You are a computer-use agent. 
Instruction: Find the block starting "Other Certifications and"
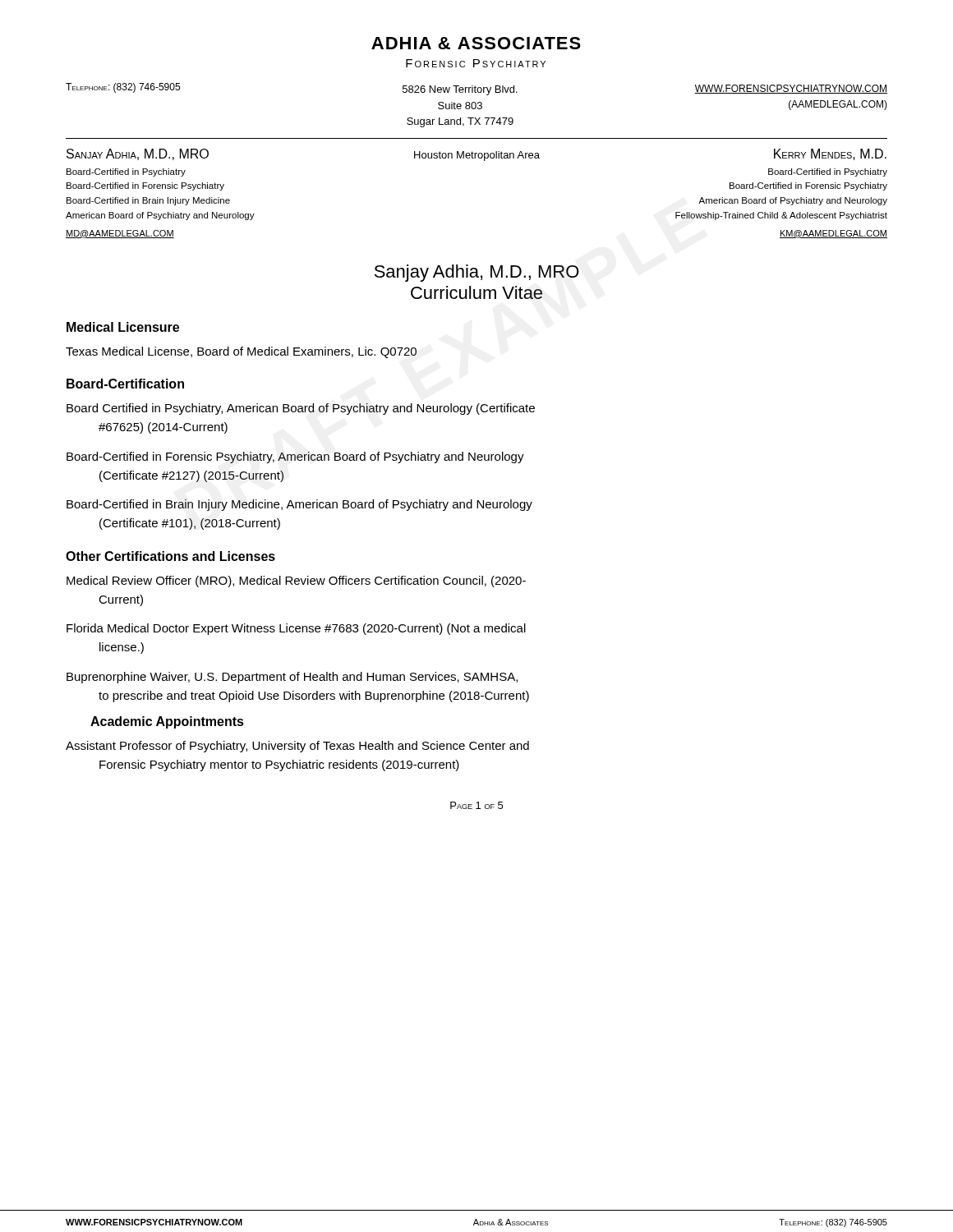click(171, 556)
